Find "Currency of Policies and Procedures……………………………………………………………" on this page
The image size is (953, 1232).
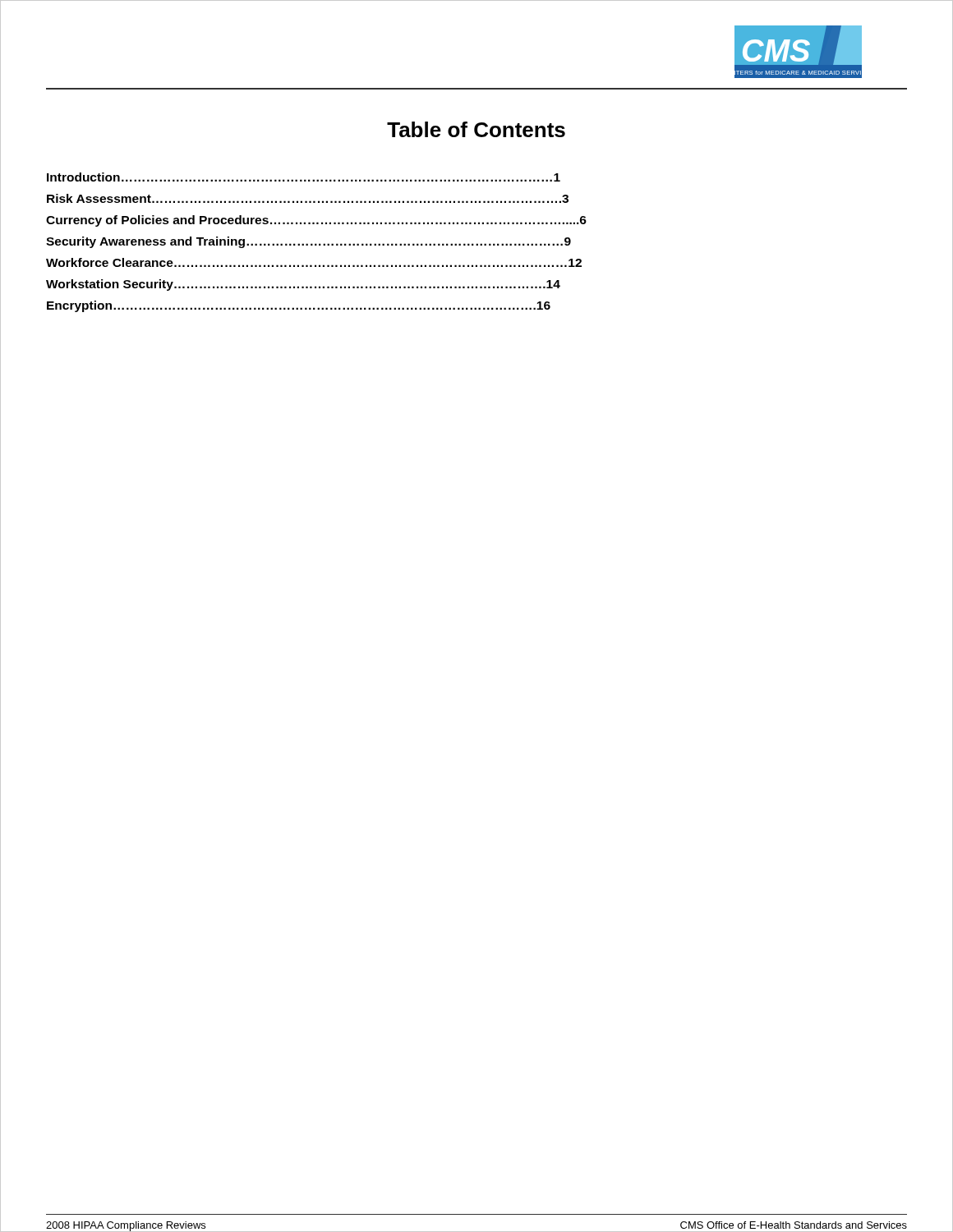tap(316, 220)
